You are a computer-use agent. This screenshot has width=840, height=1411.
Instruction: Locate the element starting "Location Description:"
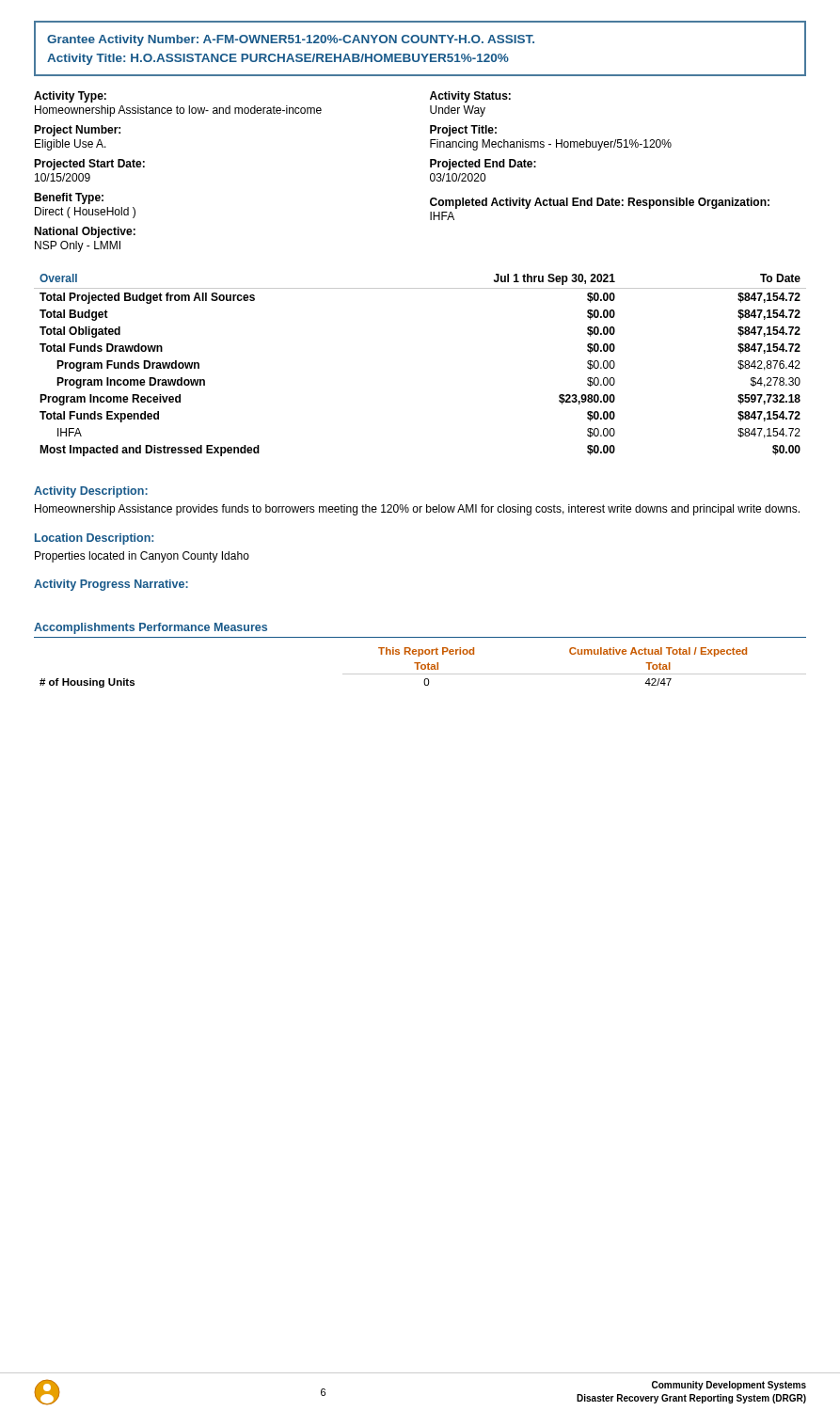94,538
